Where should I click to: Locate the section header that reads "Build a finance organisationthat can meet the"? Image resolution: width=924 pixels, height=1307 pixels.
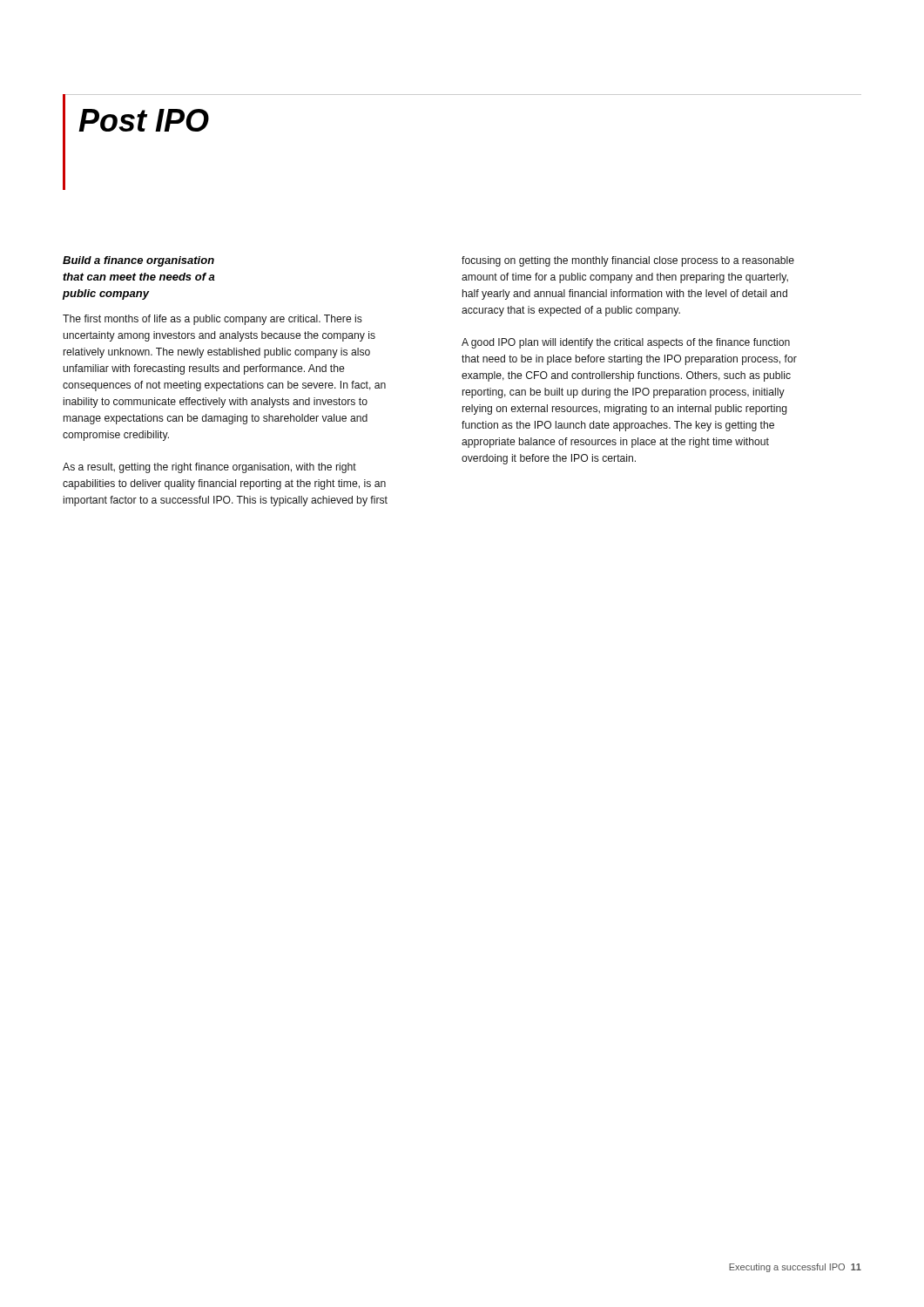click(x=139, y=276)
